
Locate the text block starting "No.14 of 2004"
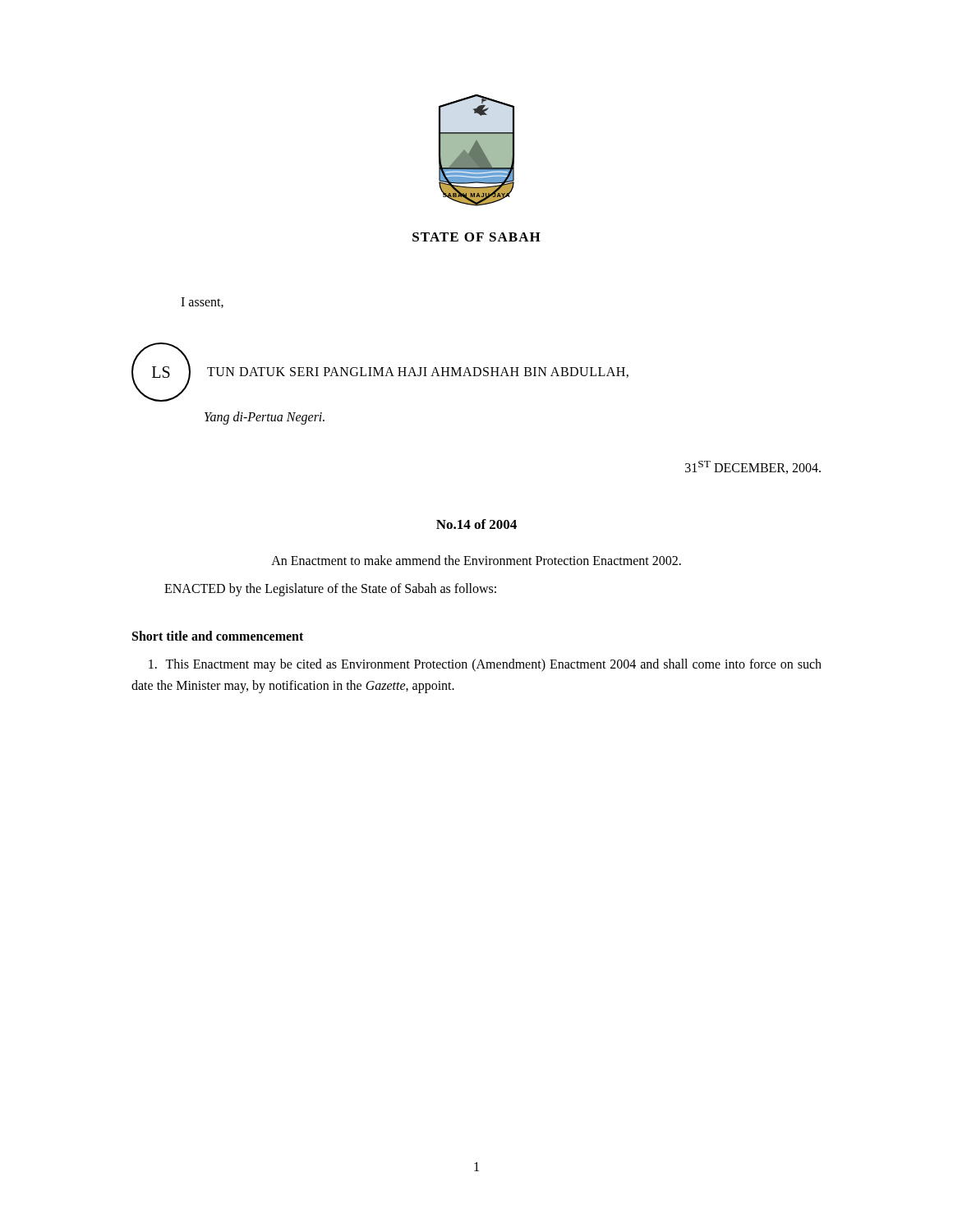pyautogui.click(x=476, y=525)
